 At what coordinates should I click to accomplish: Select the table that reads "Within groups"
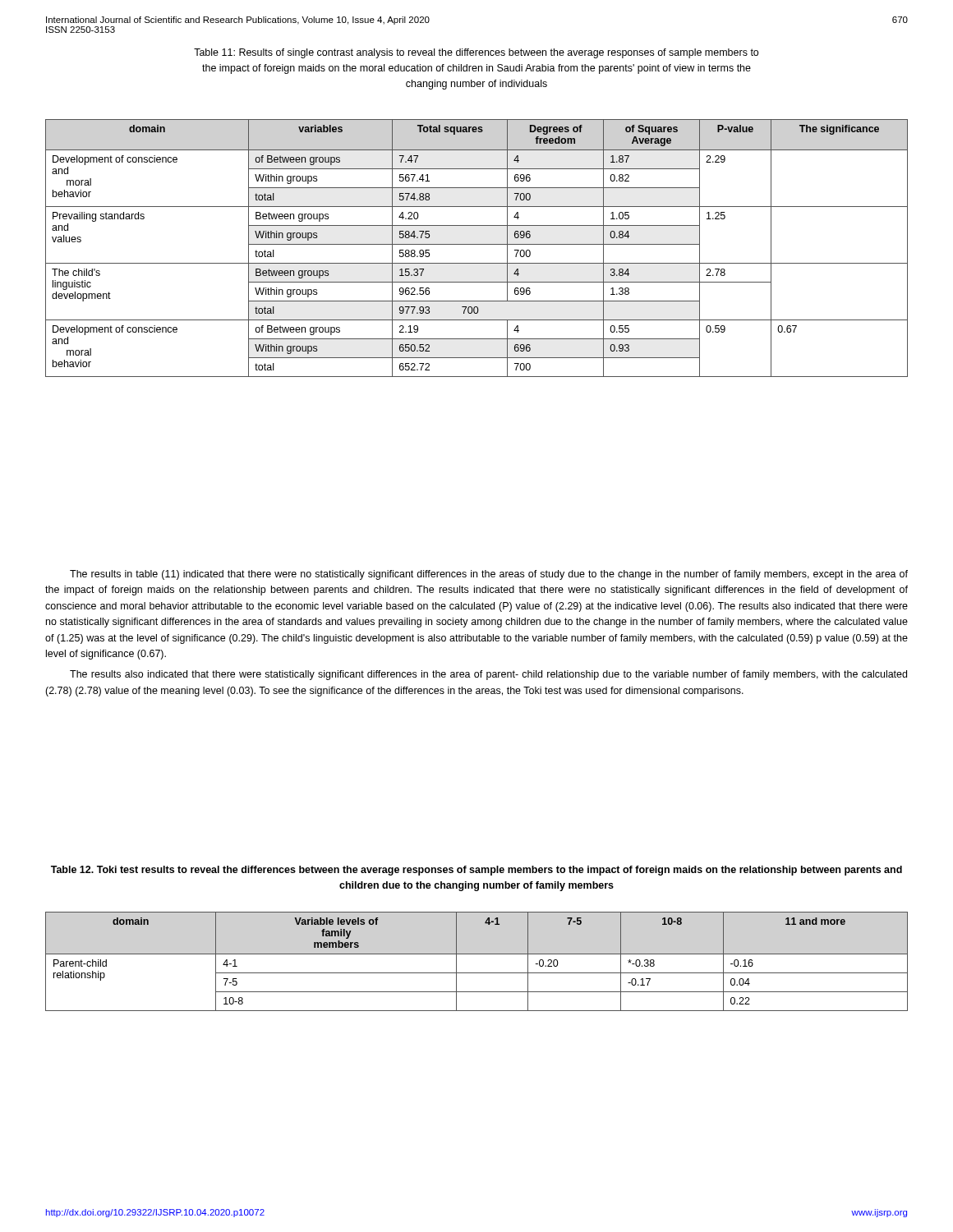tap(476, 248)
